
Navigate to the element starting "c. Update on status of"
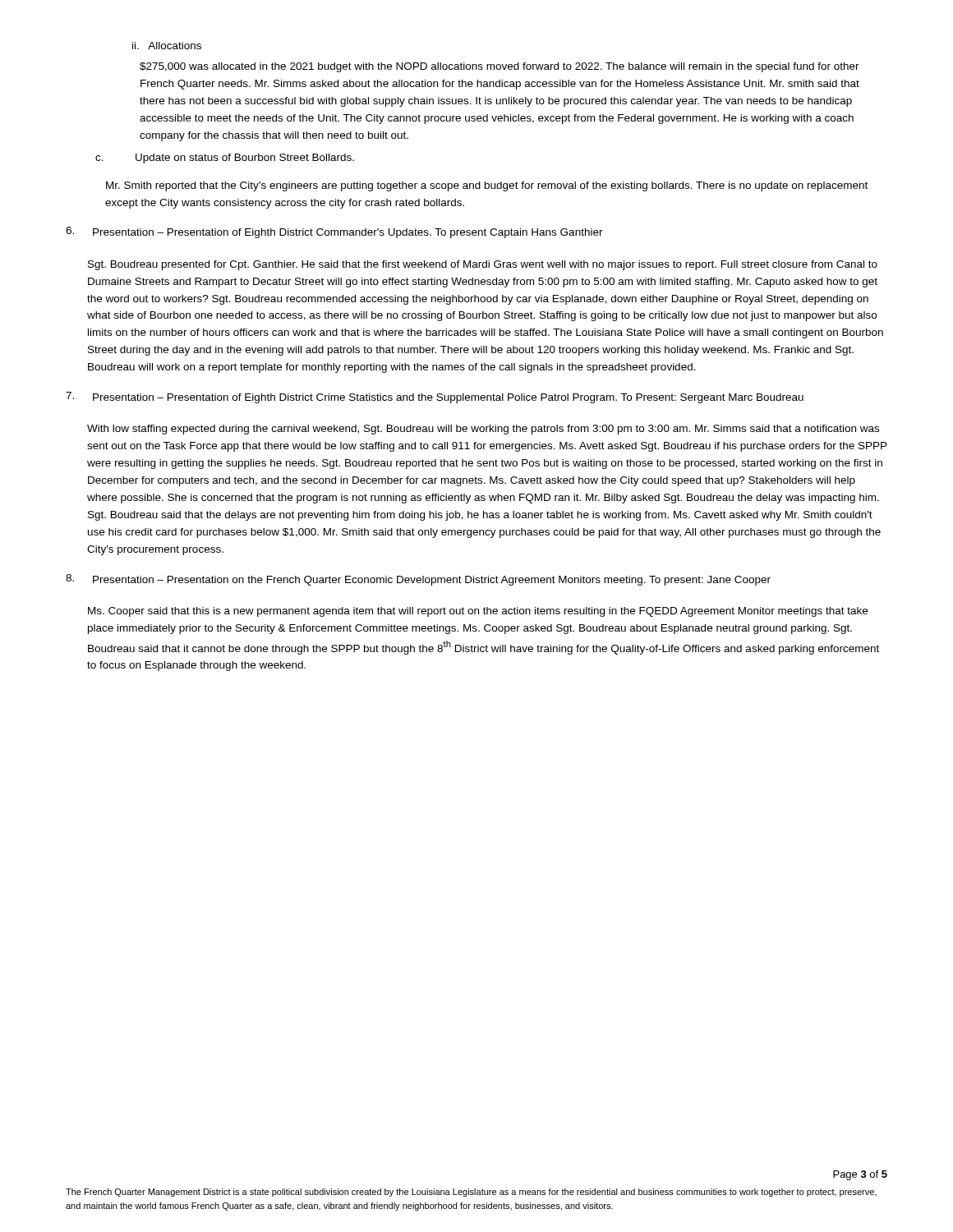point(225,159)
